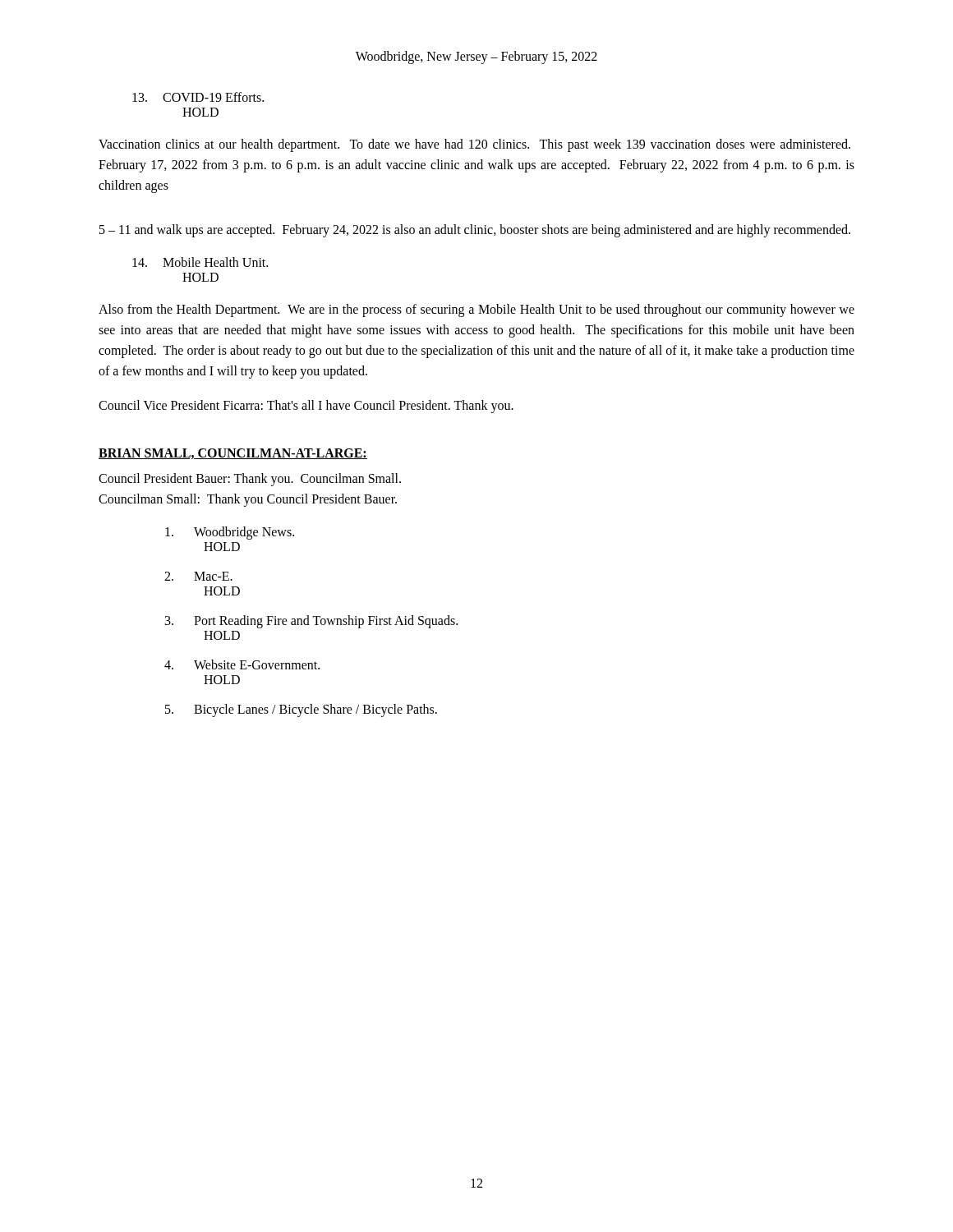Locate the list item that says "4. Website E-Government. HOLD"

pos(242,672)
